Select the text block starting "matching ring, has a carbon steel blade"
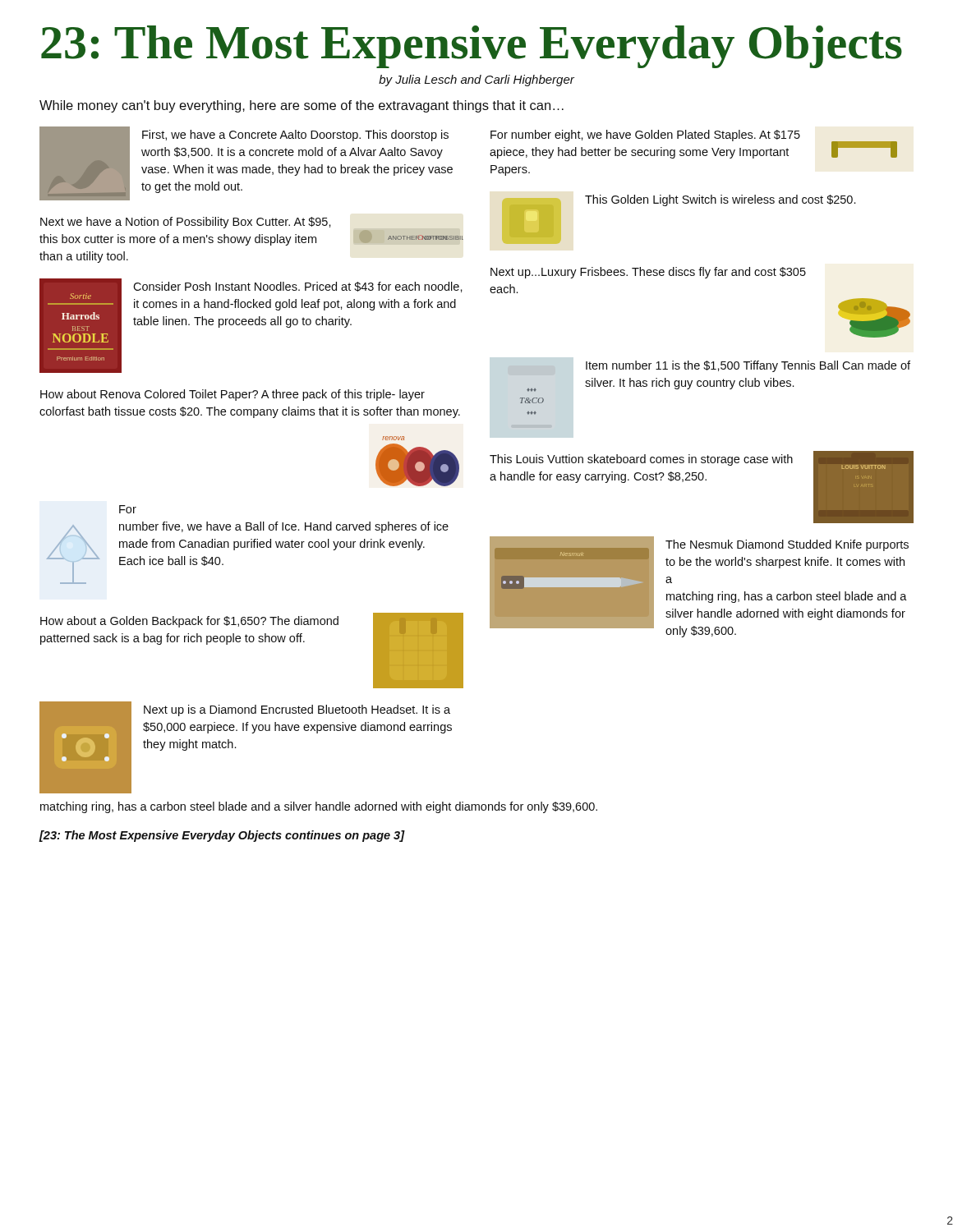Image resolution: width=953 pixels, height=1232 pixels. pos(319,806)
